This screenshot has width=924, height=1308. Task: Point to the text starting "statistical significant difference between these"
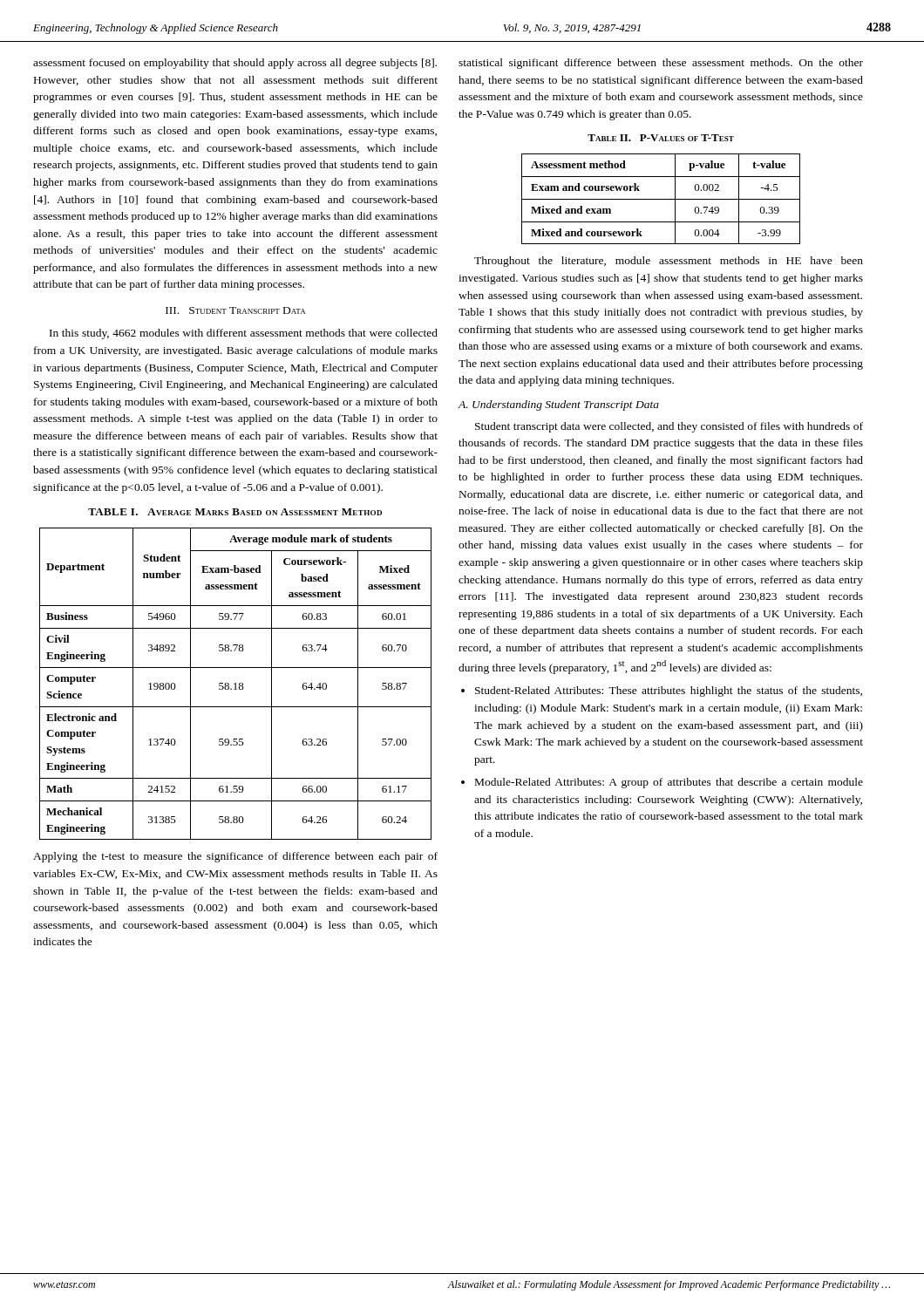(x=661, y=88)
